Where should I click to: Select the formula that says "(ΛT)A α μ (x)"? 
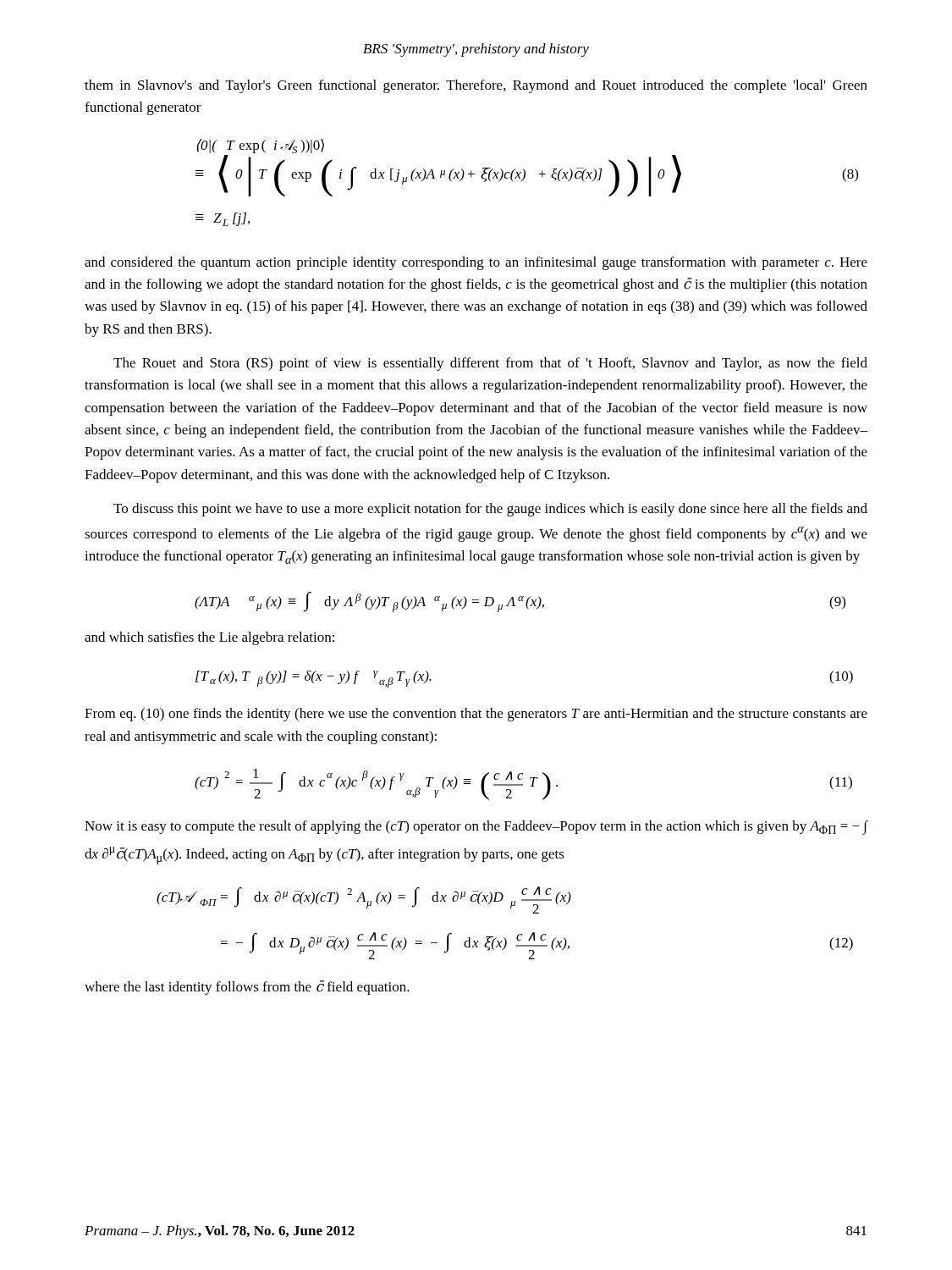[476, 601]
